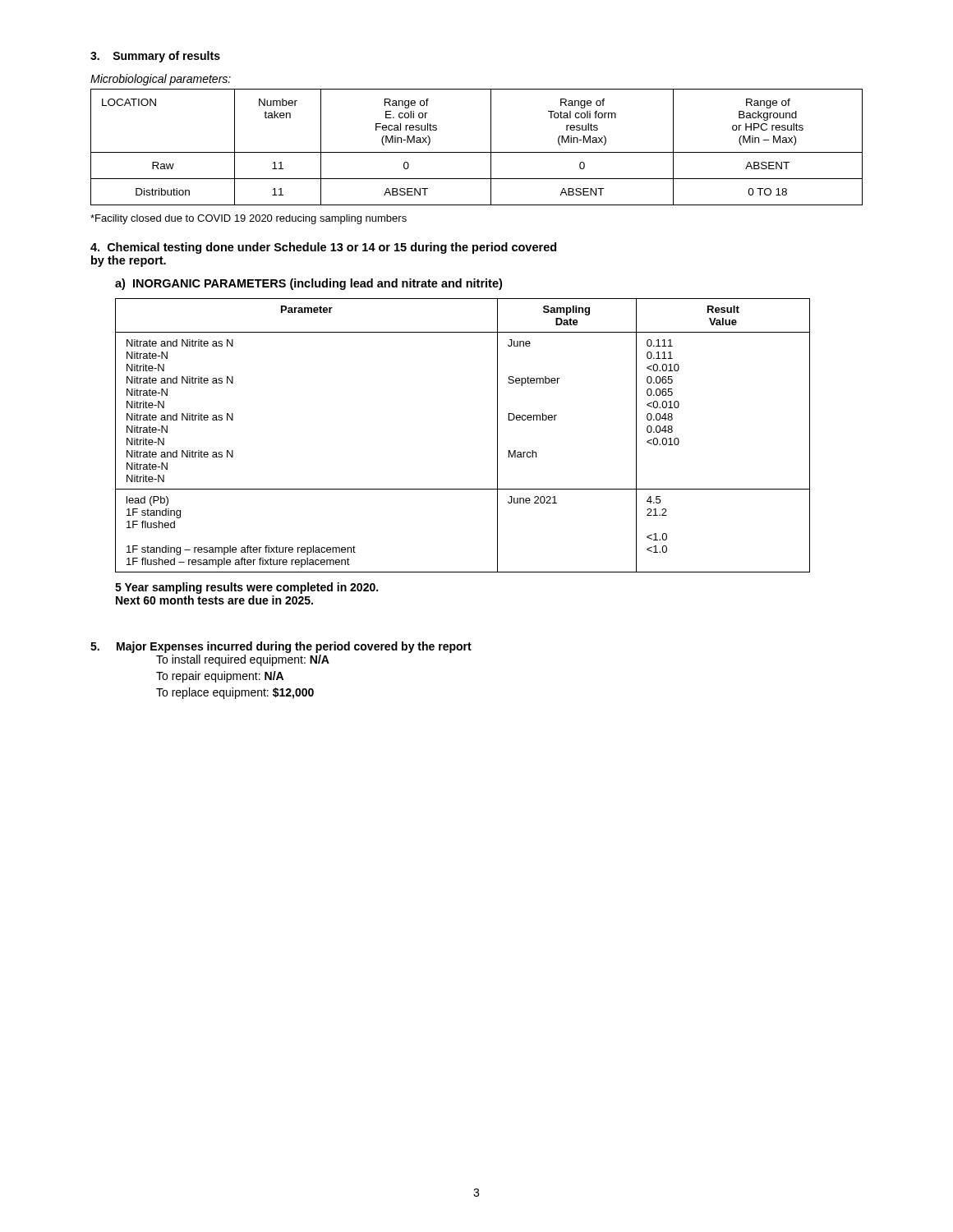Find "To replace equipment: $12,000" on this page
This screenshot has height=1232, width=953.
235,692
